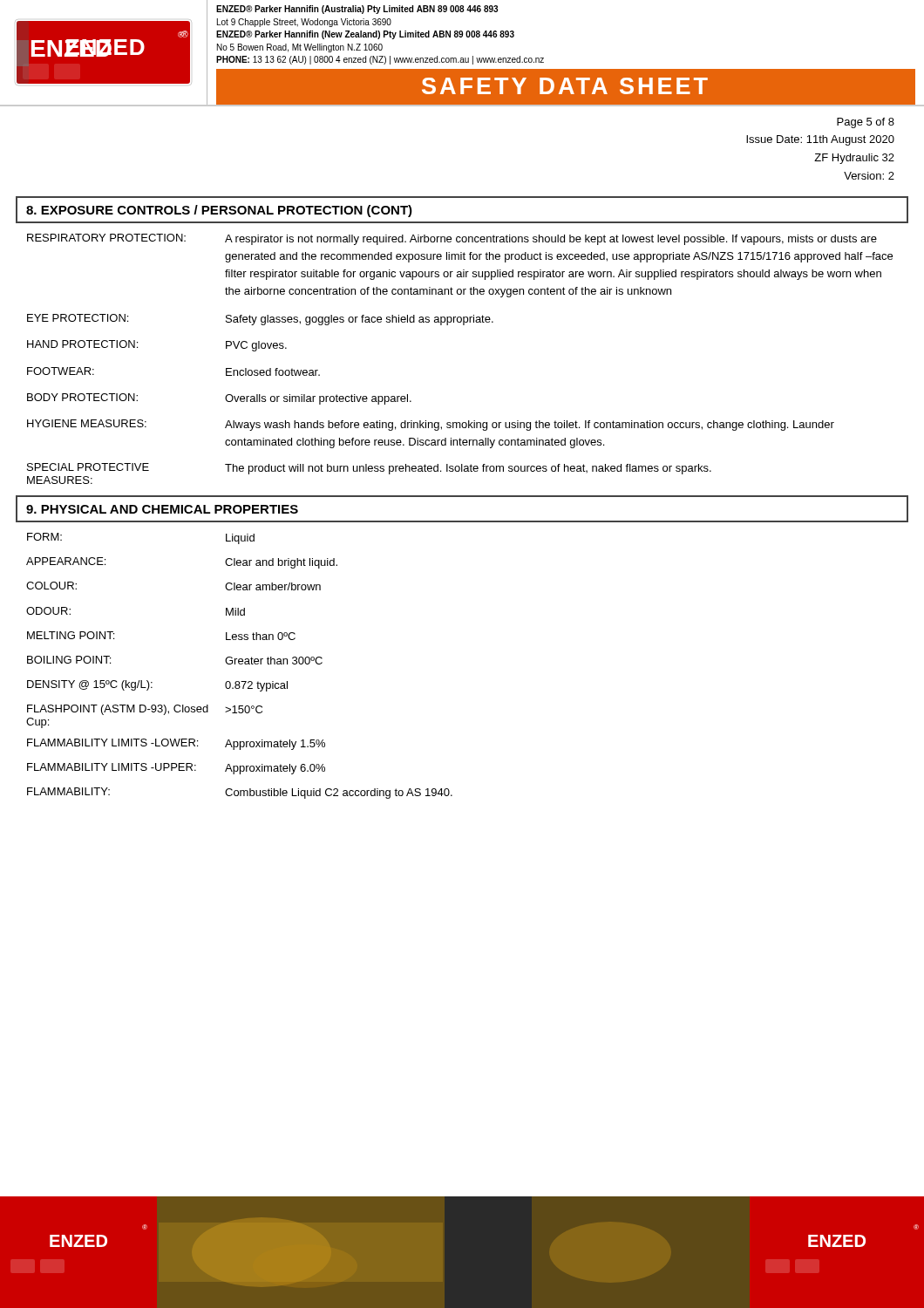Locate the section header that says "9. PHYSICAL AND CHEMICAL"

coord(162,509)
